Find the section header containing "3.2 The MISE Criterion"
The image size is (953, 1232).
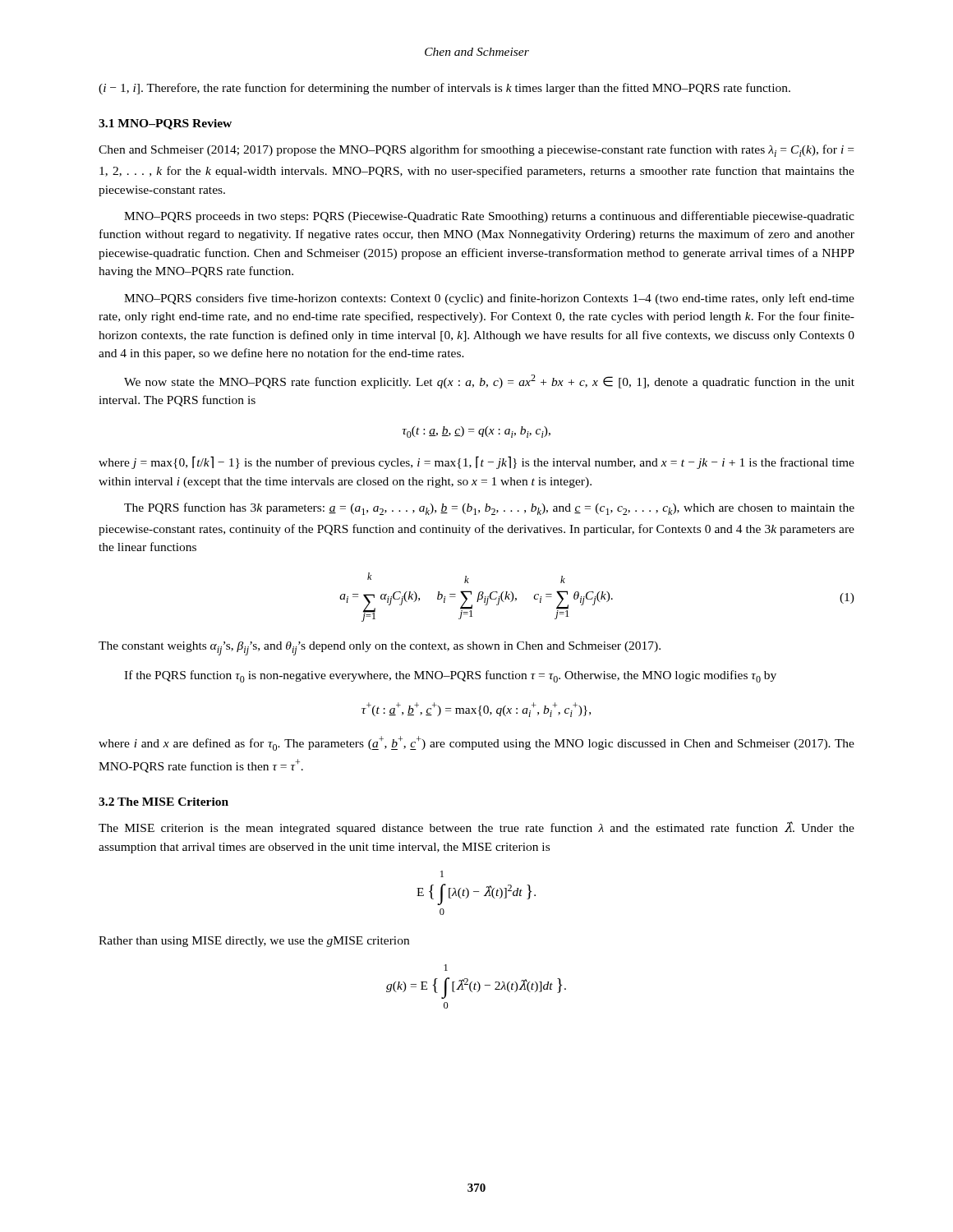(164, 801)
